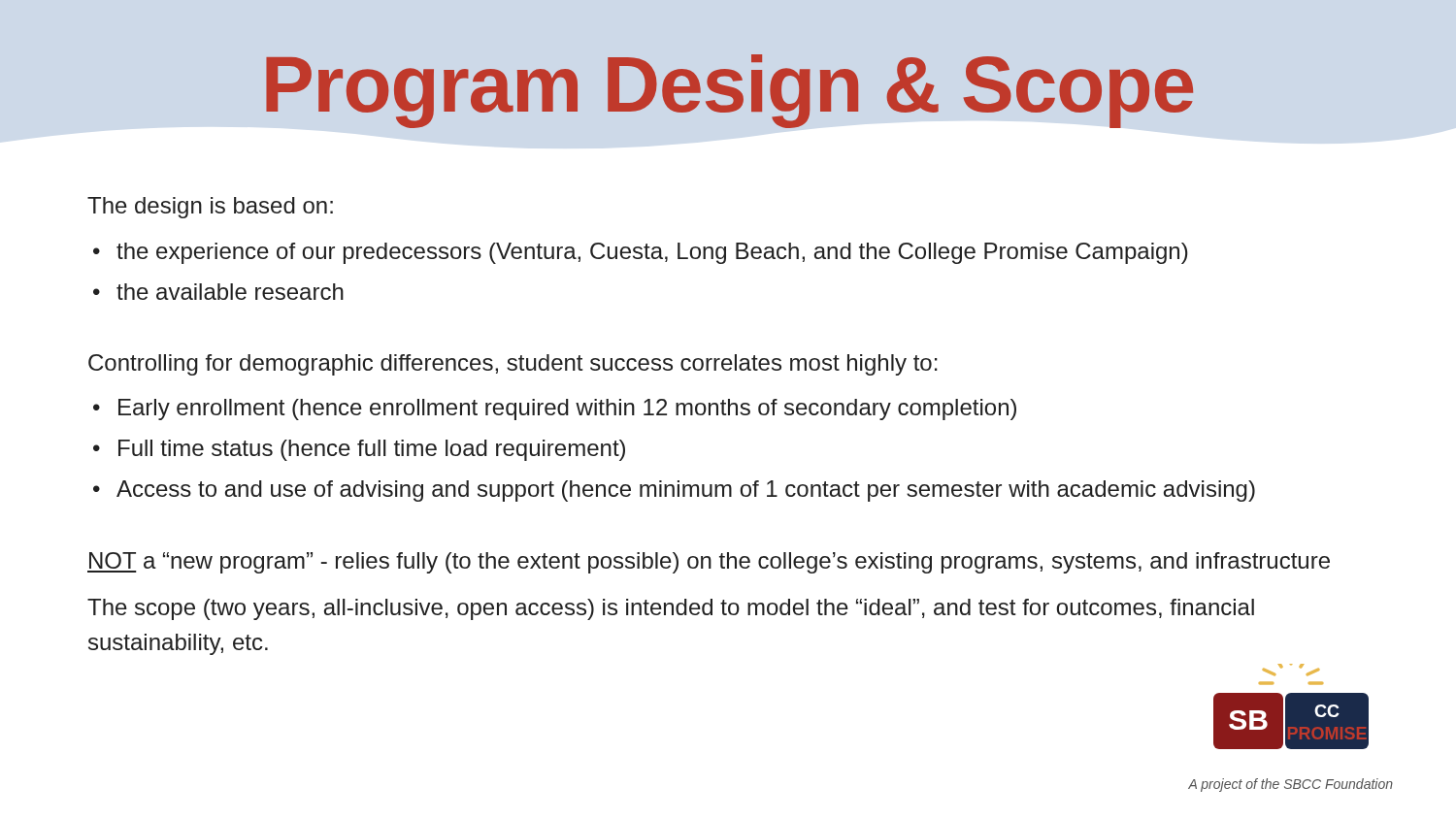Select the text that says "The design is based on:"
This screenshot has width=1456, height=819.
click(211, 205)
